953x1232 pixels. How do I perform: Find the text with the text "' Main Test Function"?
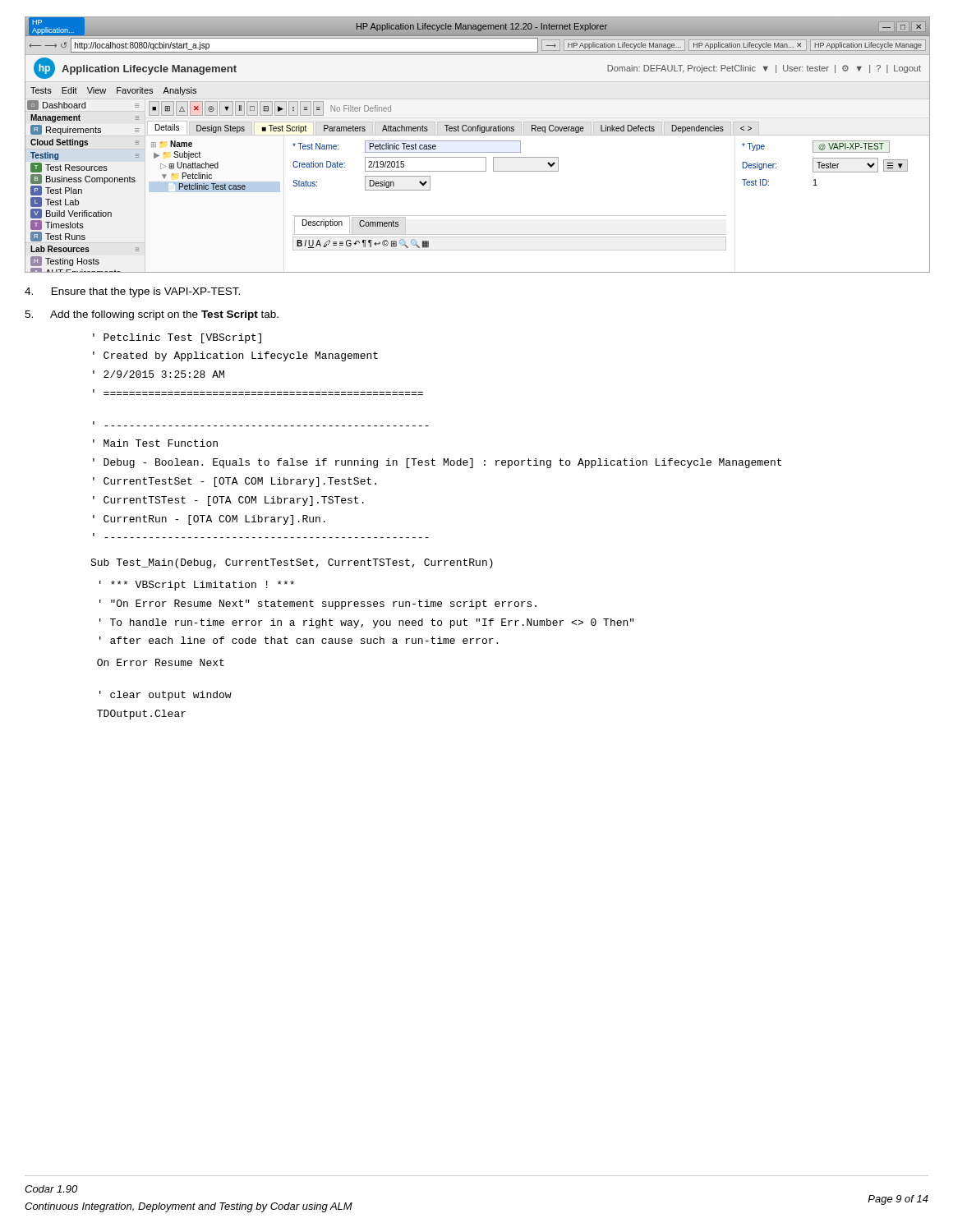click(x=154, y=444)
